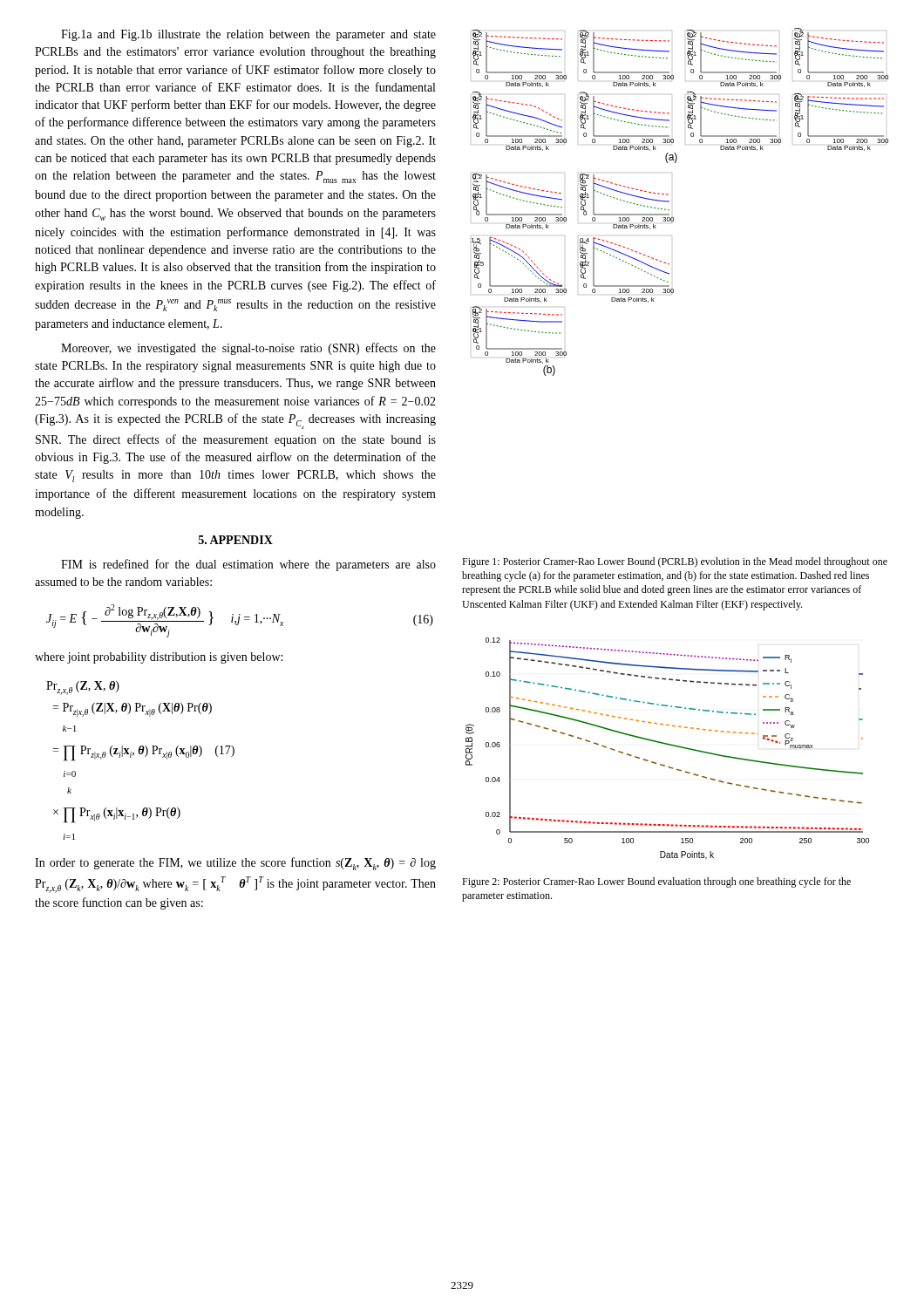Click the formula that begins "Prz,x,θ (Z, X, θ) ="

click(240, 760)
